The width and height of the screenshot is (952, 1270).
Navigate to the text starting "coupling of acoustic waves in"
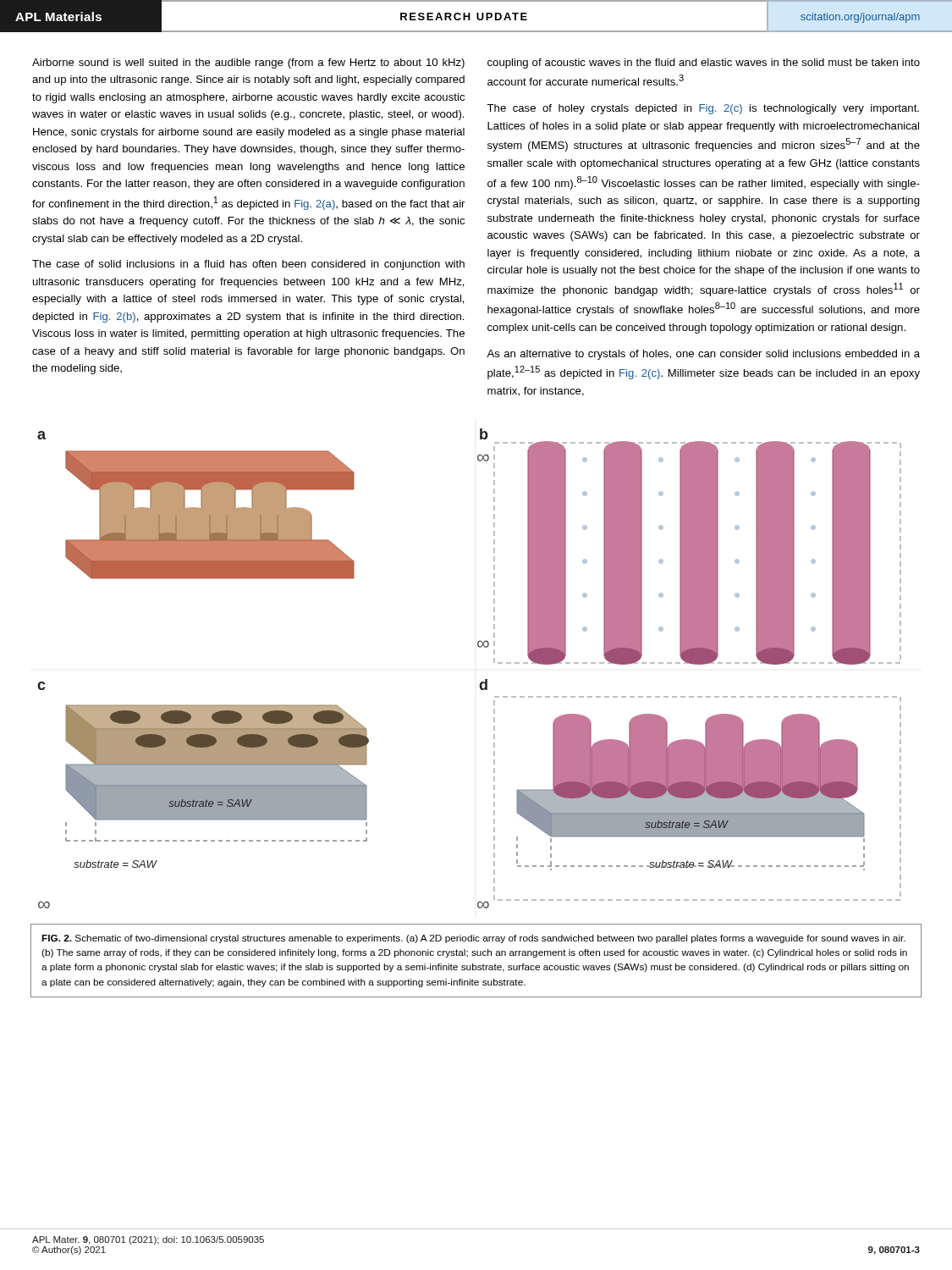[x=703, y=227]
